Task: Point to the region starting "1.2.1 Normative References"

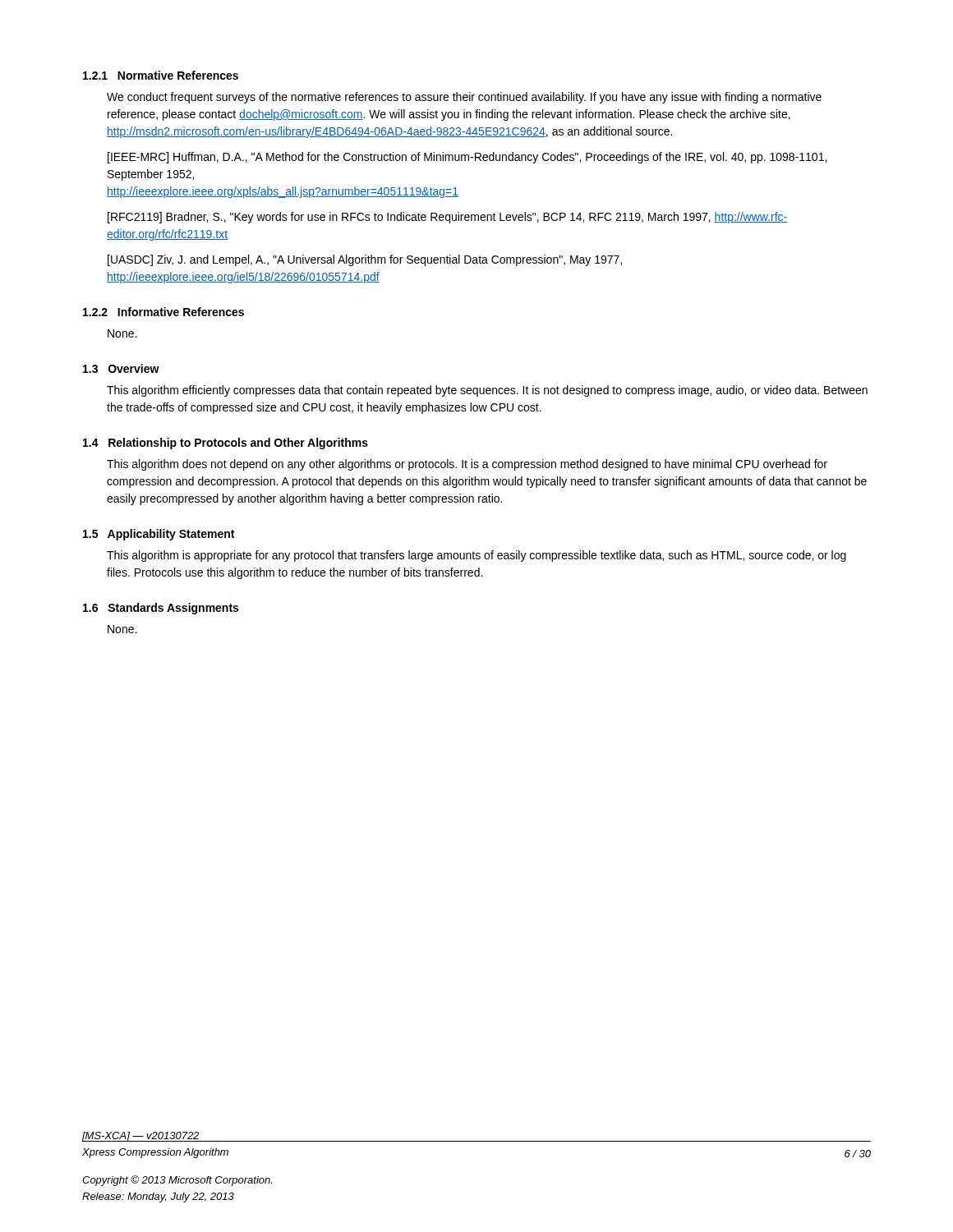Action: tap(160, 76)
